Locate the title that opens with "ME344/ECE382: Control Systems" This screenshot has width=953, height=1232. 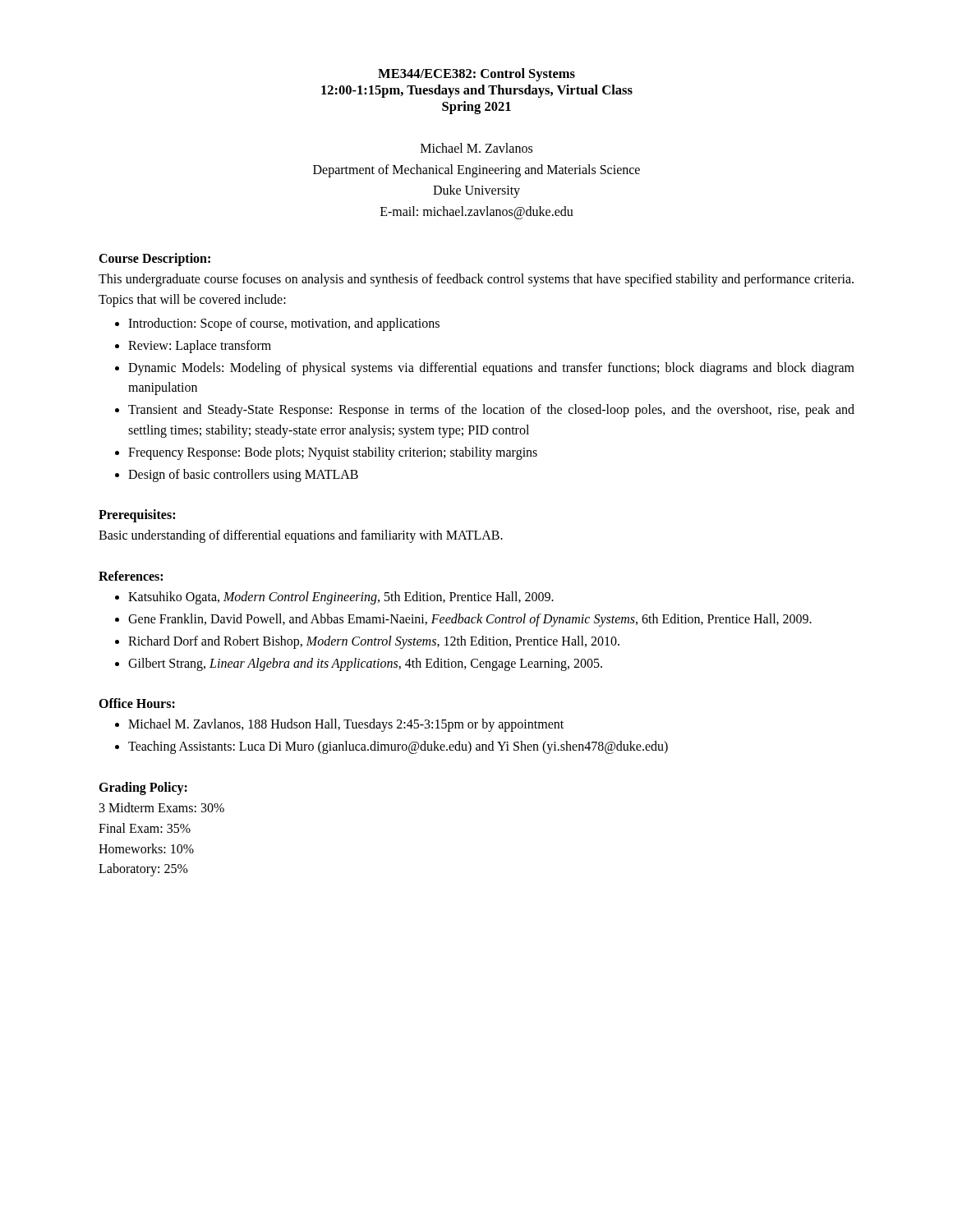[476, 90]
